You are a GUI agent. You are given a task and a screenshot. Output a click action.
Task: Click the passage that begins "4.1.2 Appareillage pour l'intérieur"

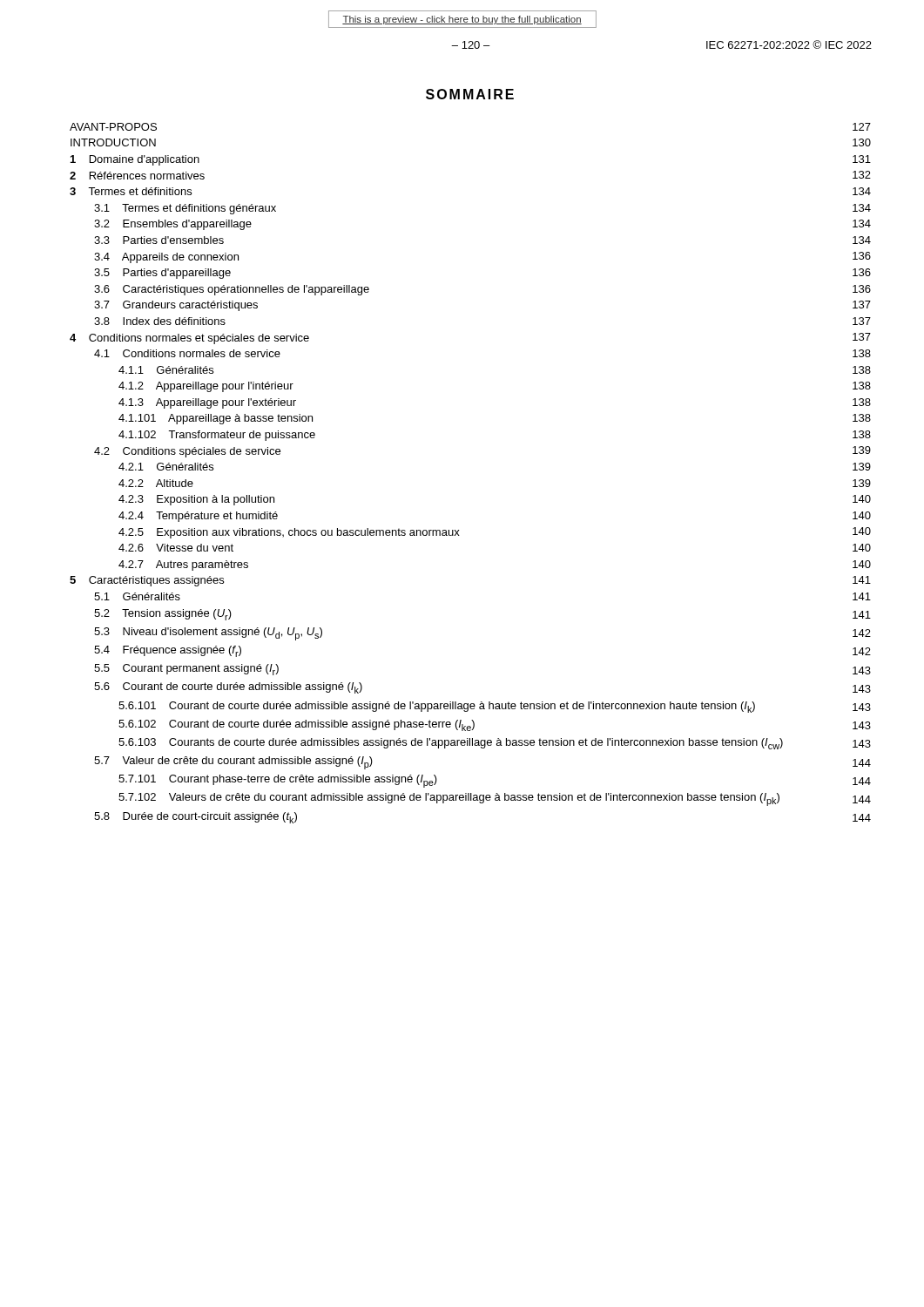click(131, 386)
